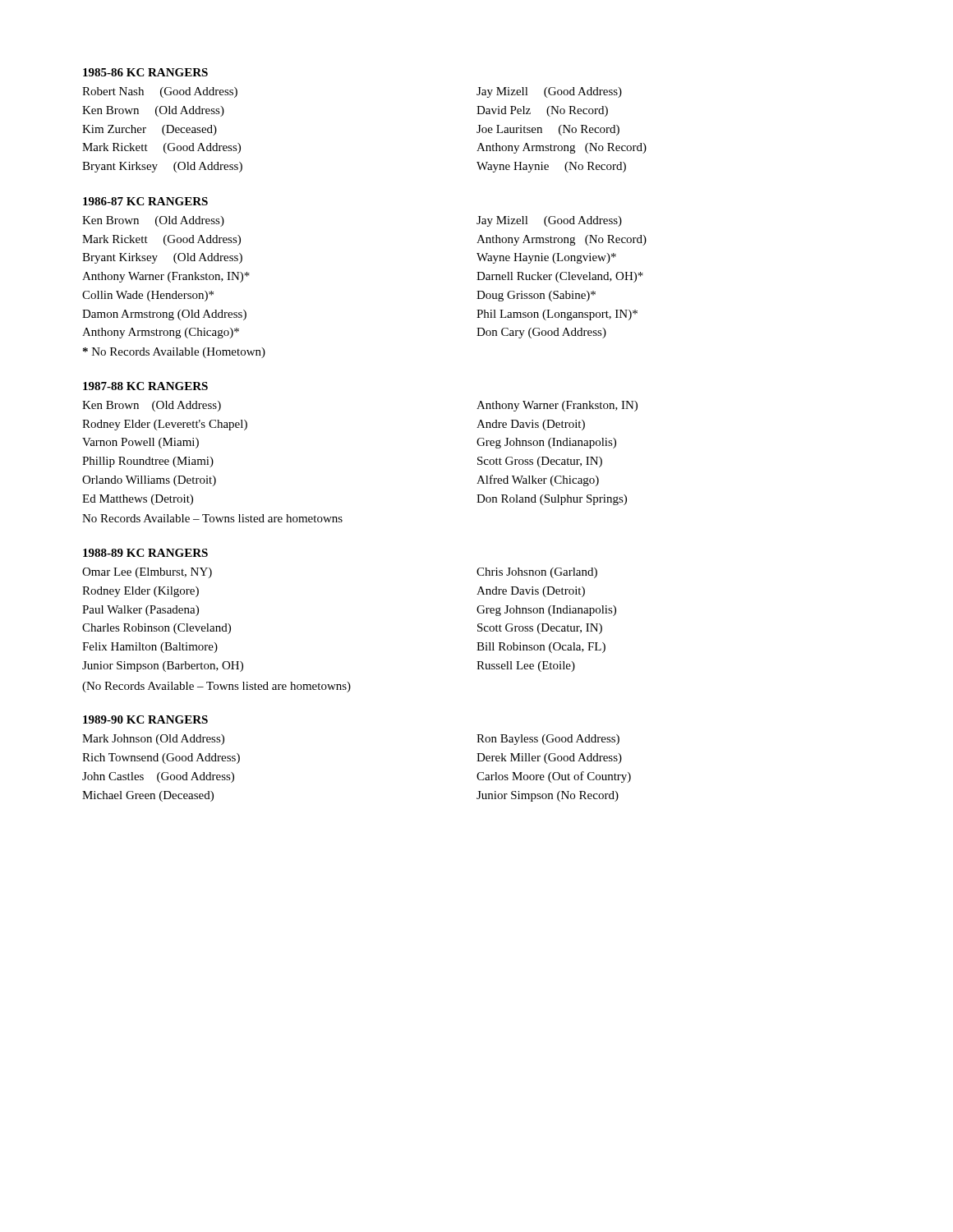The width and height of the screenshot is (953, 1232).
Task: Point to "1988-89 KC RANGERS"
Action: [145, 553]
